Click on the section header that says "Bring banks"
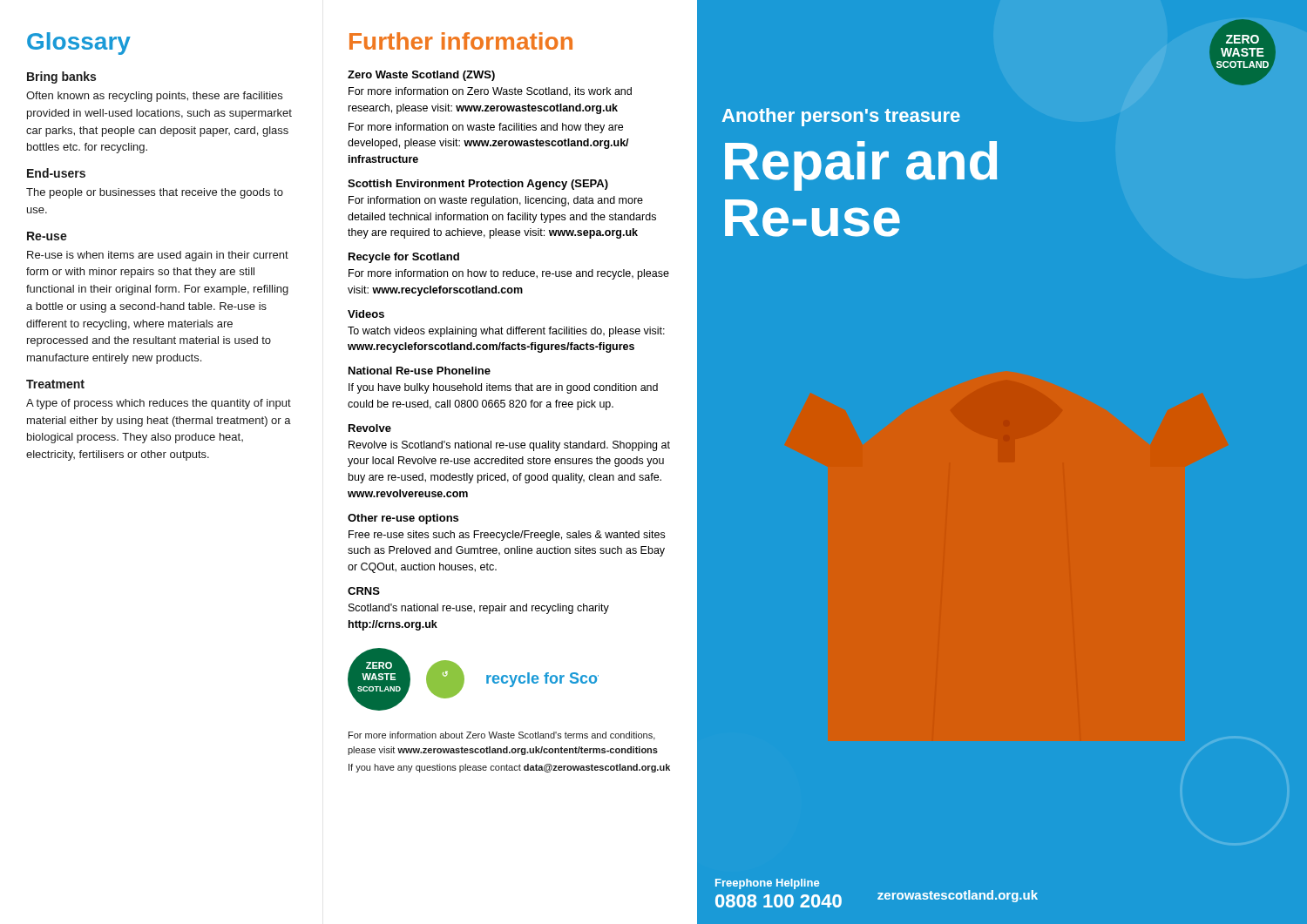This screenshot has width=1307, height=924. 61,77
